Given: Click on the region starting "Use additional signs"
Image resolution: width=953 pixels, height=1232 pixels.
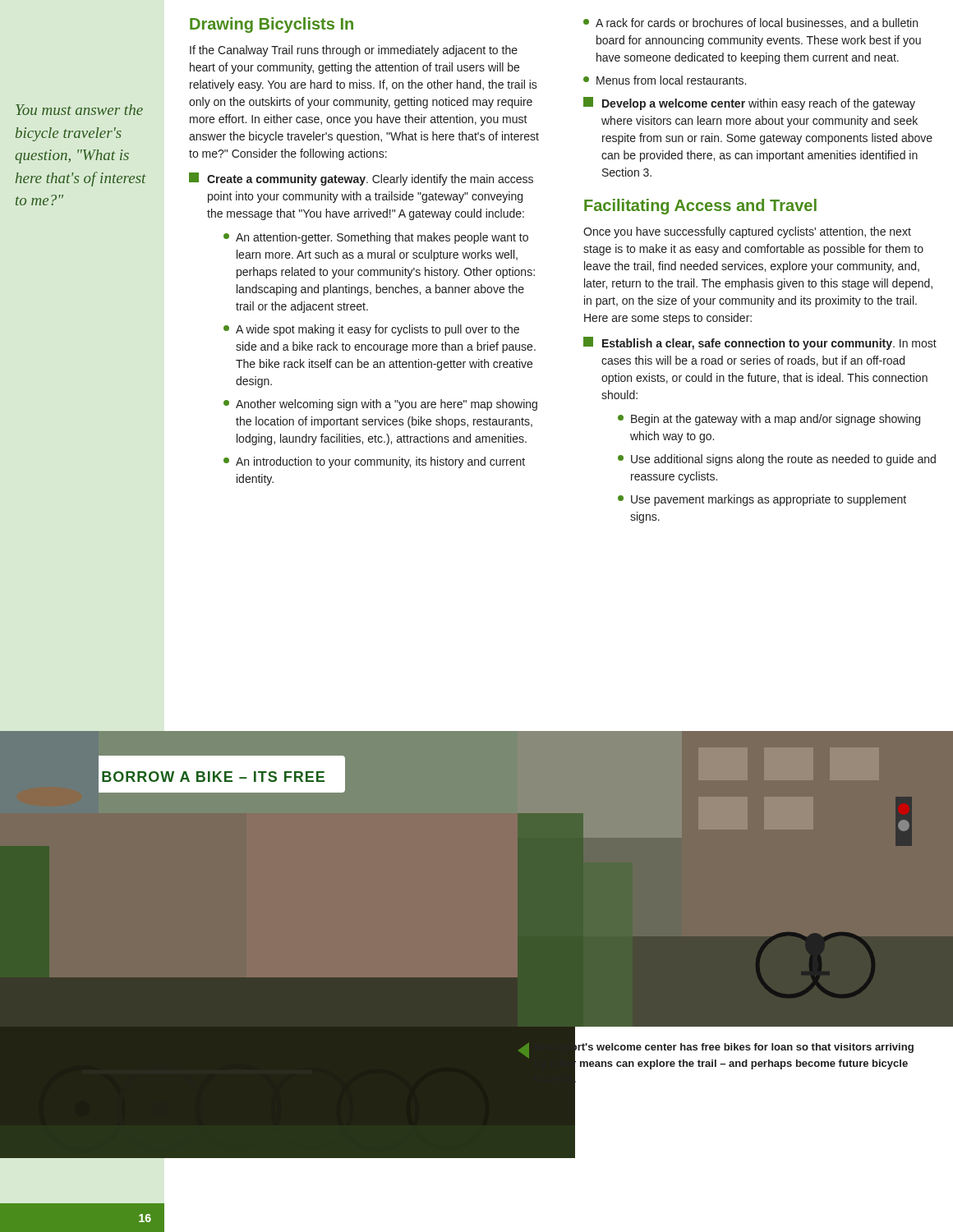Looking at the screenshot, I should [x=777, y=468].
